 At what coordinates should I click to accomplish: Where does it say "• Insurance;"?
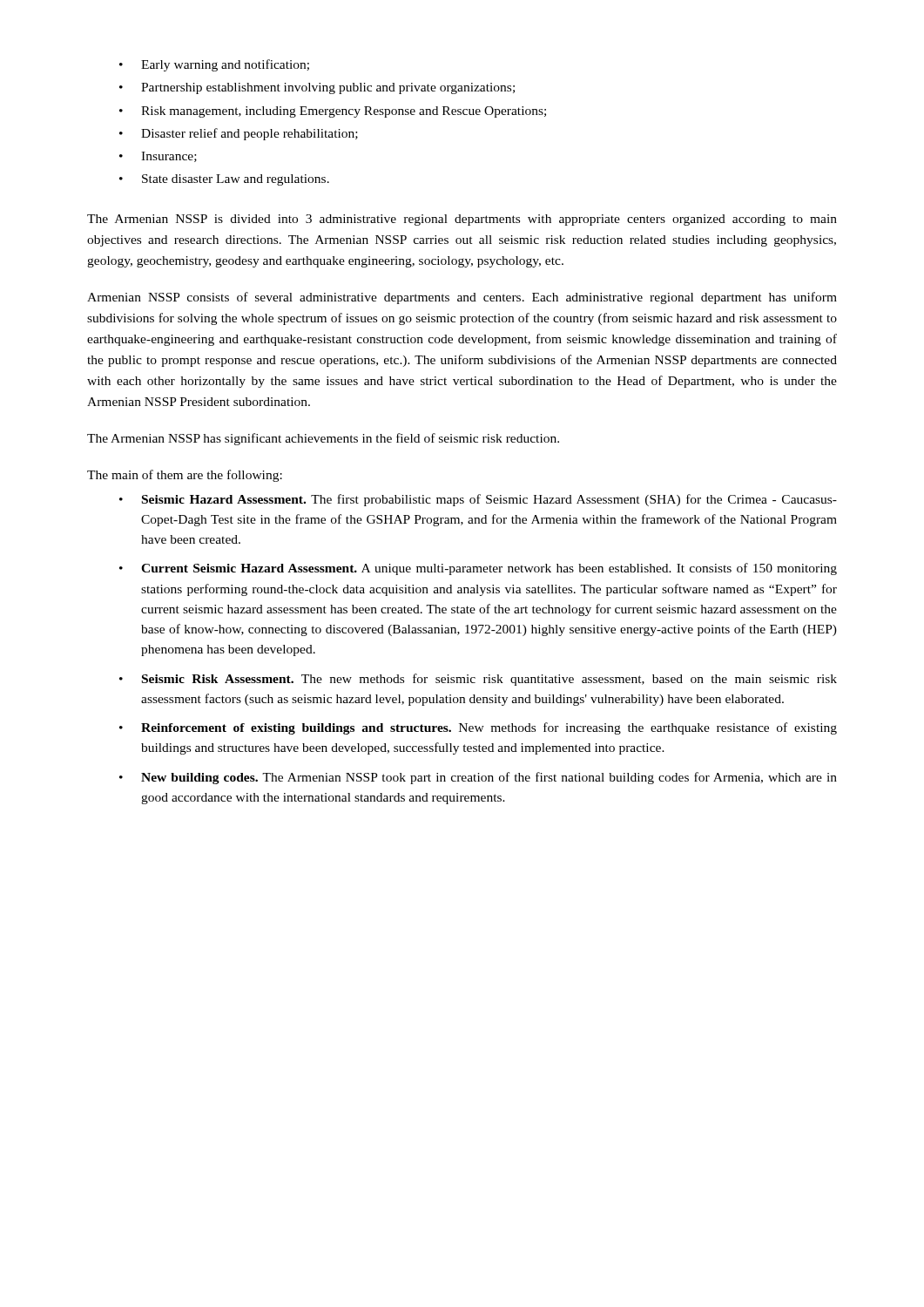(158, 157)
